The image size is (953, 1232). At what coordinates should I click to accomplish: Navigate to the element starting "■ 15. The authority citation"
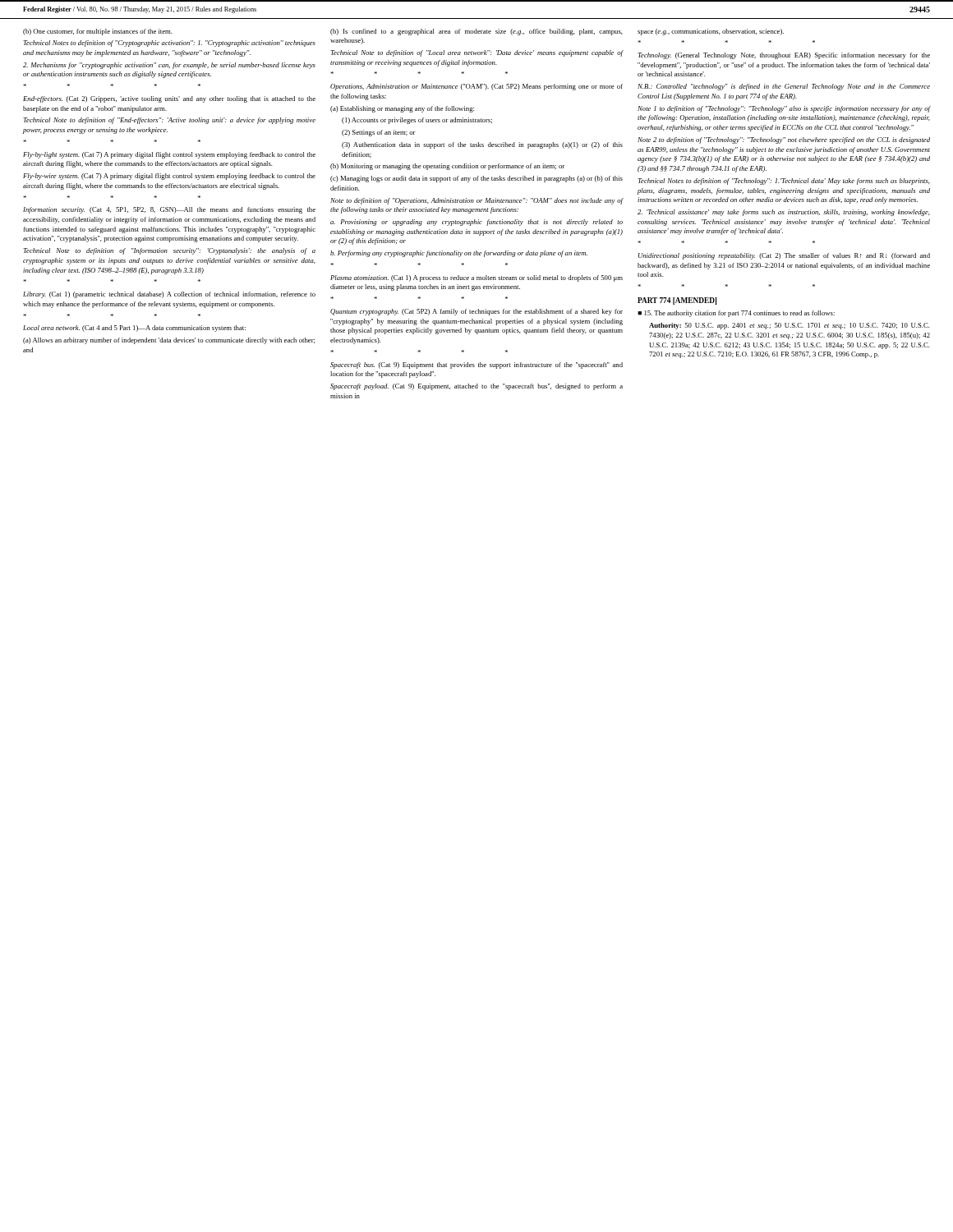[x=784, y=314]
